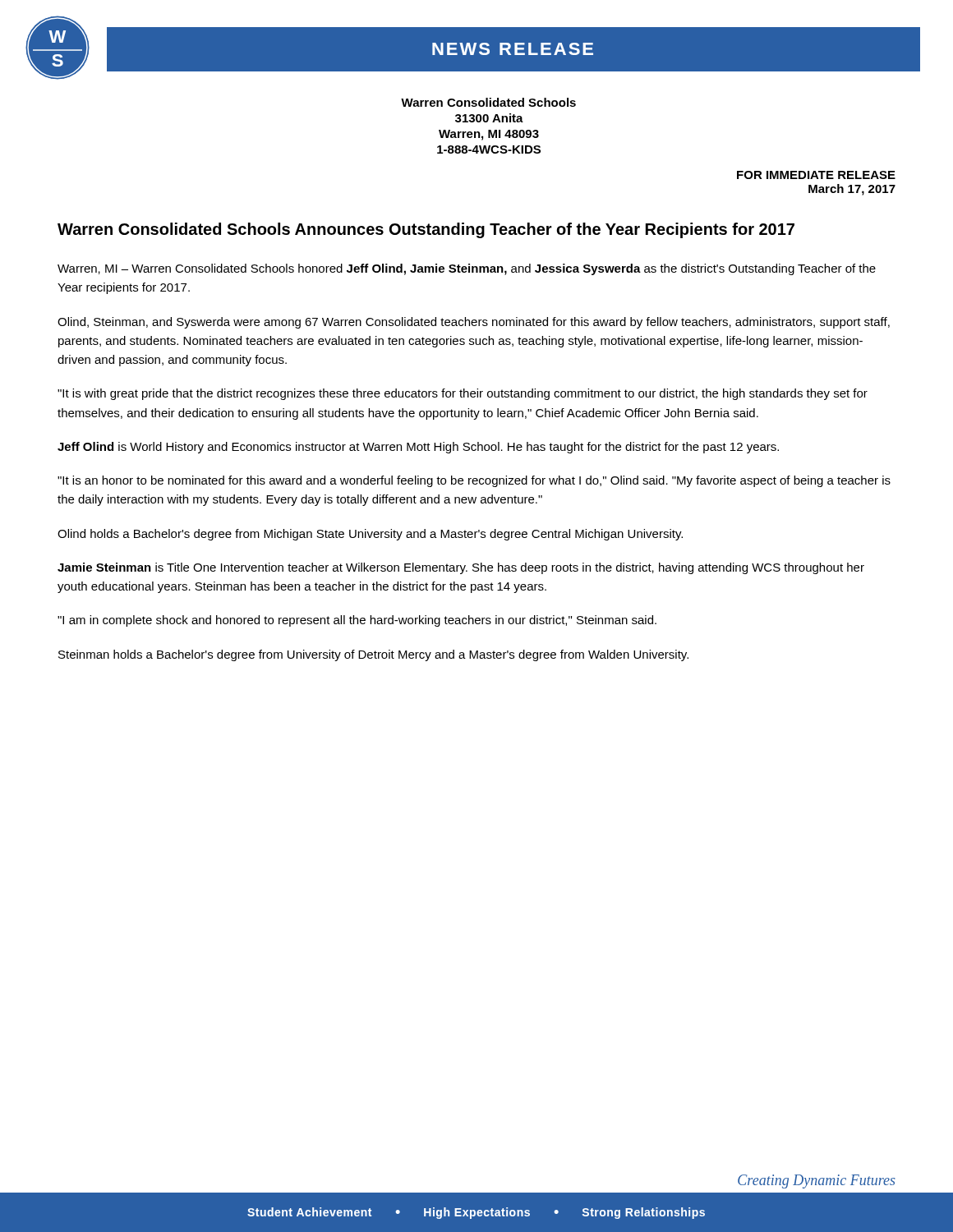
Task: Locate the logo
Action: point(66,49)
